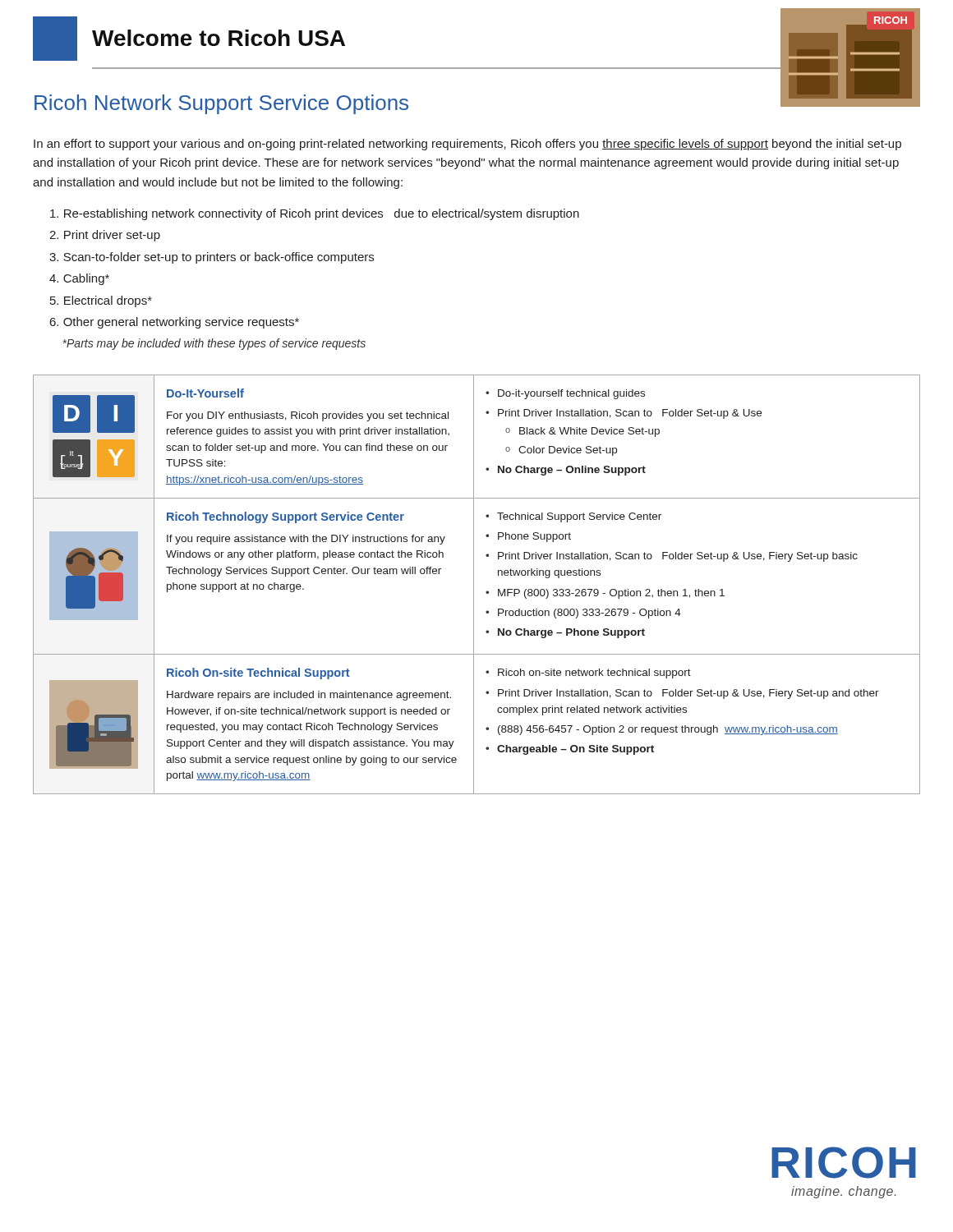953x1232 pixels.
Task: Locate the block of text that opens with "In an effort to support"
Action: click(467, 162)
